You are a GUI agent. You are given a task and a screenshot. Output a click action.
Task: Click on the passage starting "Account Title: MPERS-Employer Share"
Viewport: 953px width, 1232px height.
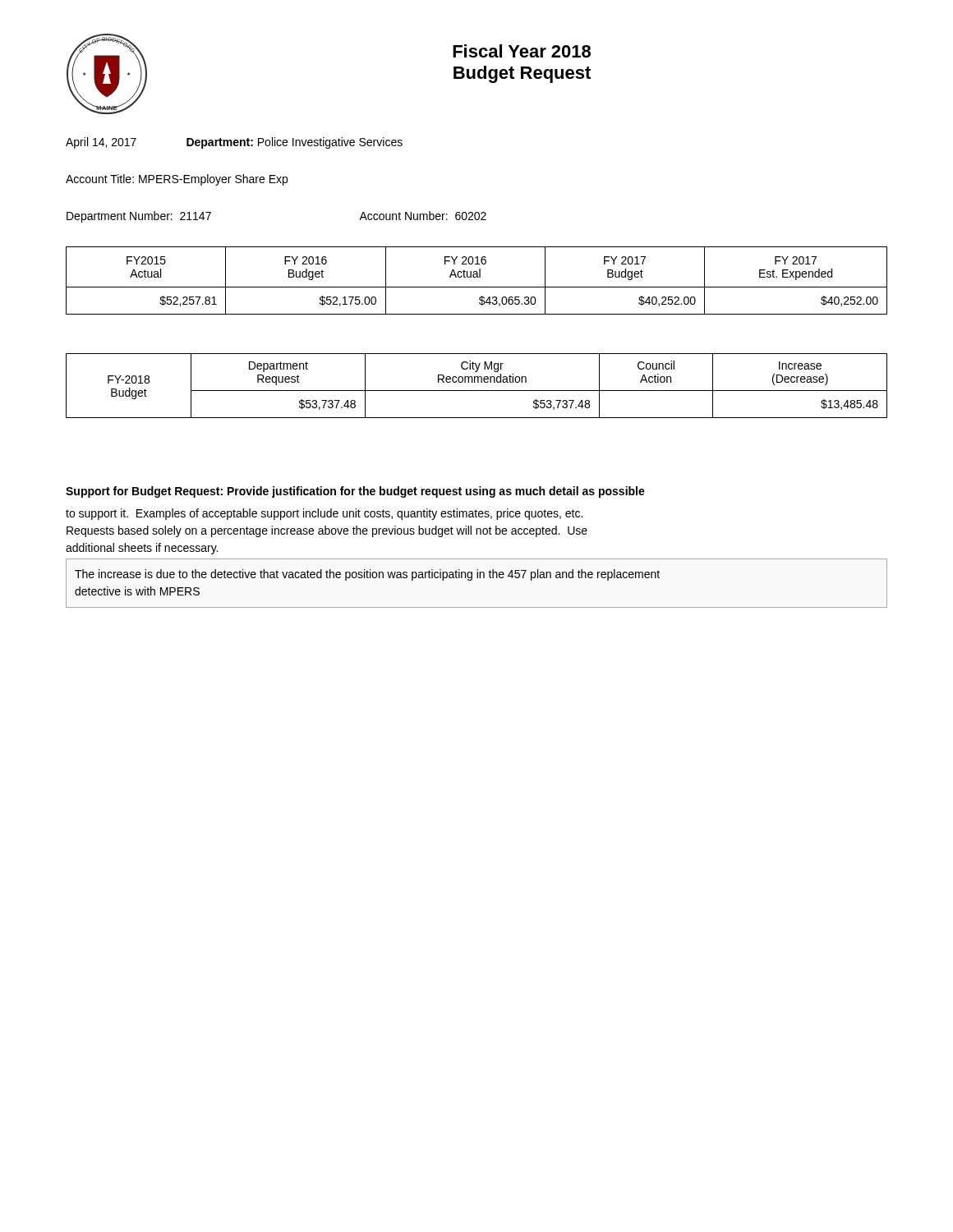177,179
